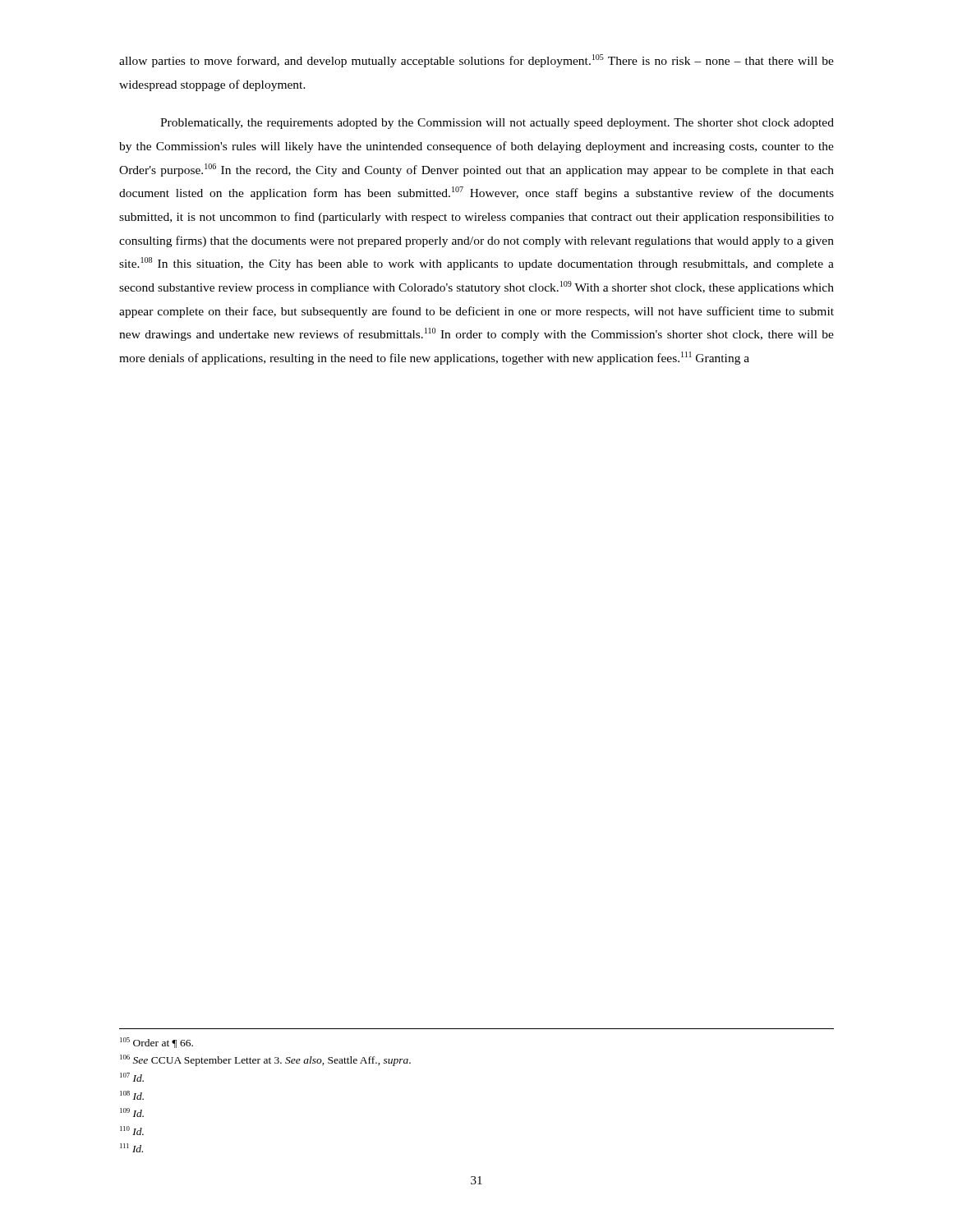The height and width of the screenshot is (1232, 953).
Task: Click where it says "107 Id."
Action: click(132, 1077)
